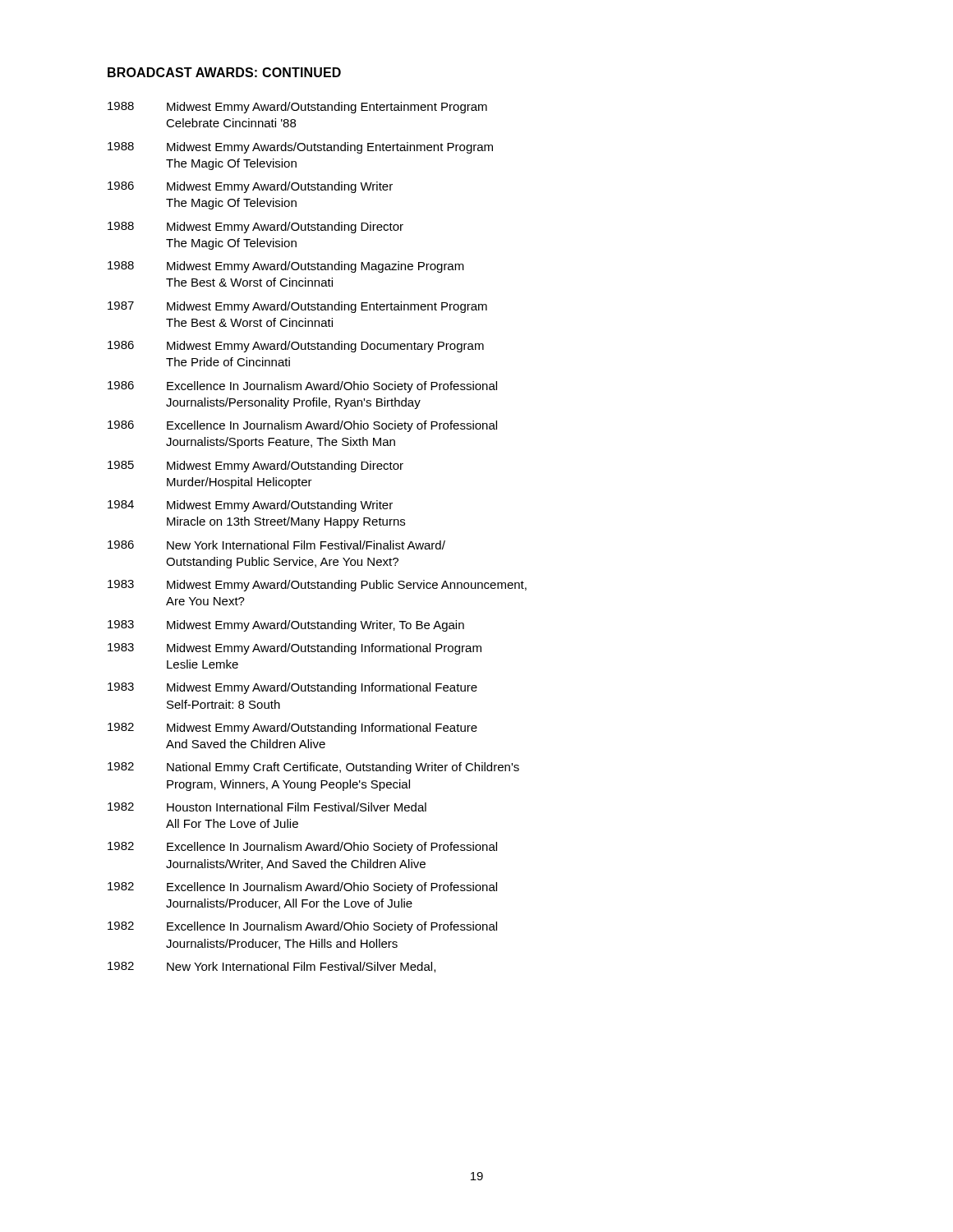This screenshot has height=1232, width=953.
Task: Point to the text block starting "1986 Midwest Emmy Award/Outstanding Documentary ProgramThe"
Action: point(296,354)
